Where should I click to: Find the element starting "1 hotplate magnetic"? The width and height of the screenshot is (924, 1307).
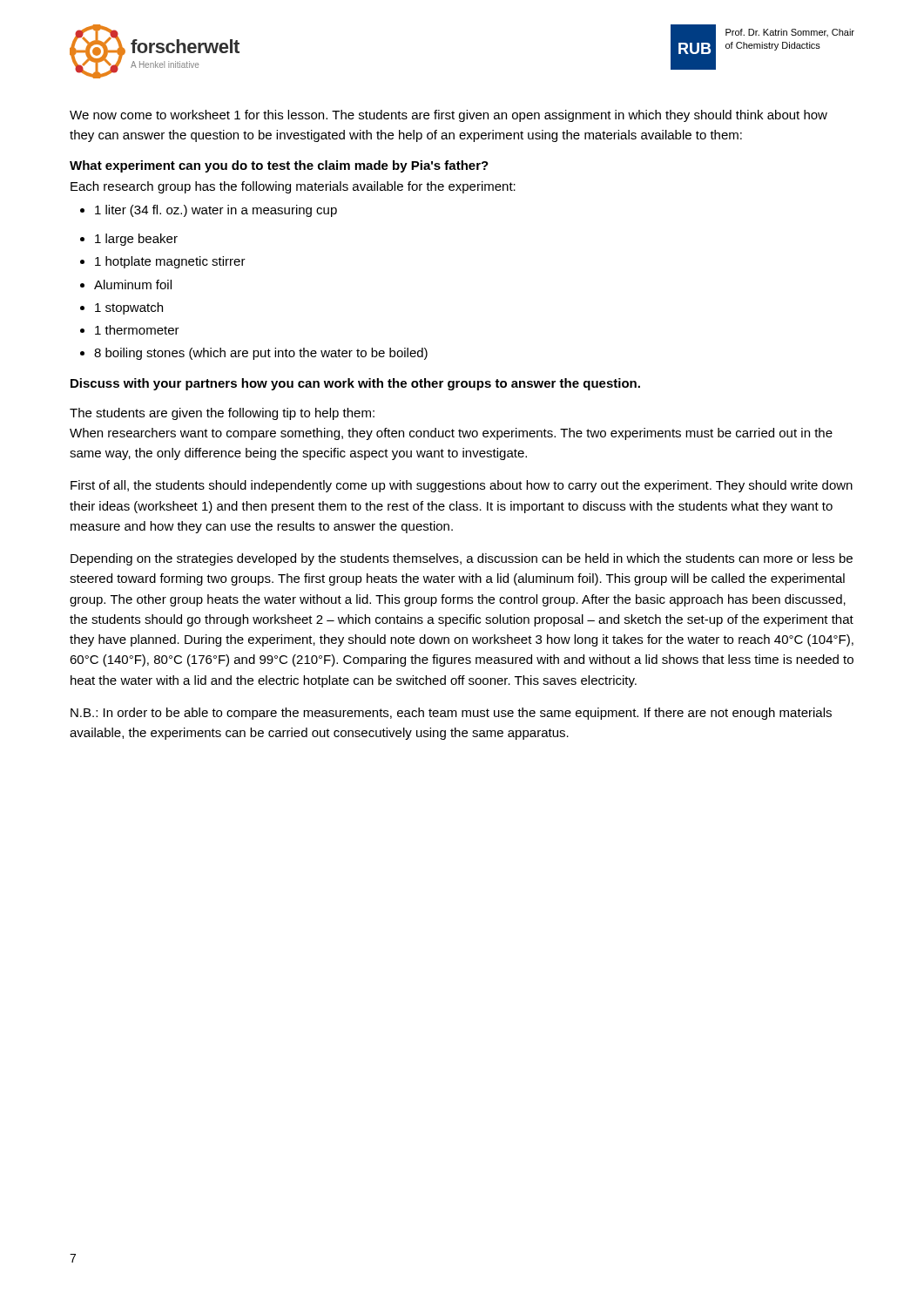click(x=163, y=262)
